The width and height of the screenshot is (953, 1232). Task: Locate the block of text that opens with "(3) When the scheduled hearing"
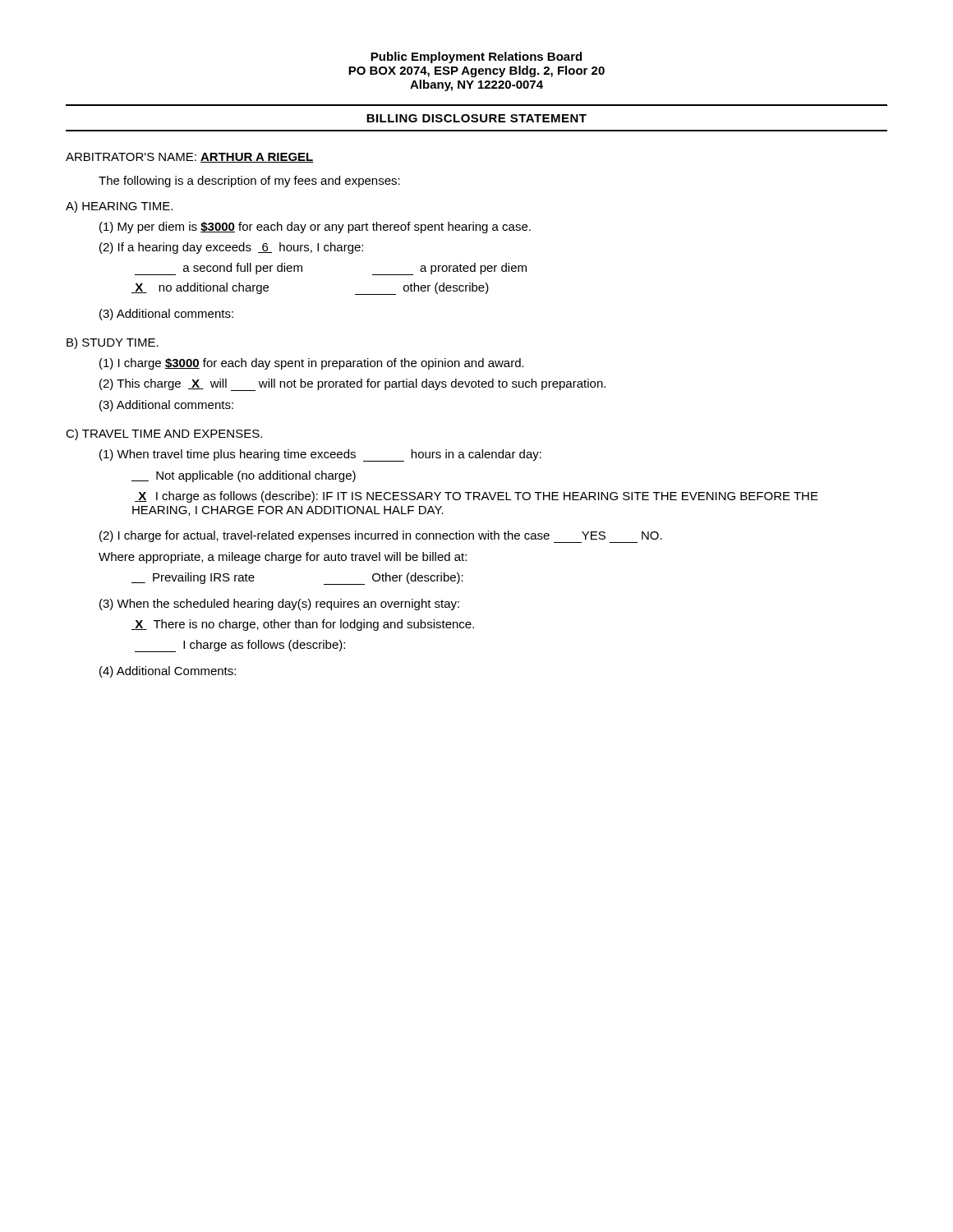pos(279,603)
